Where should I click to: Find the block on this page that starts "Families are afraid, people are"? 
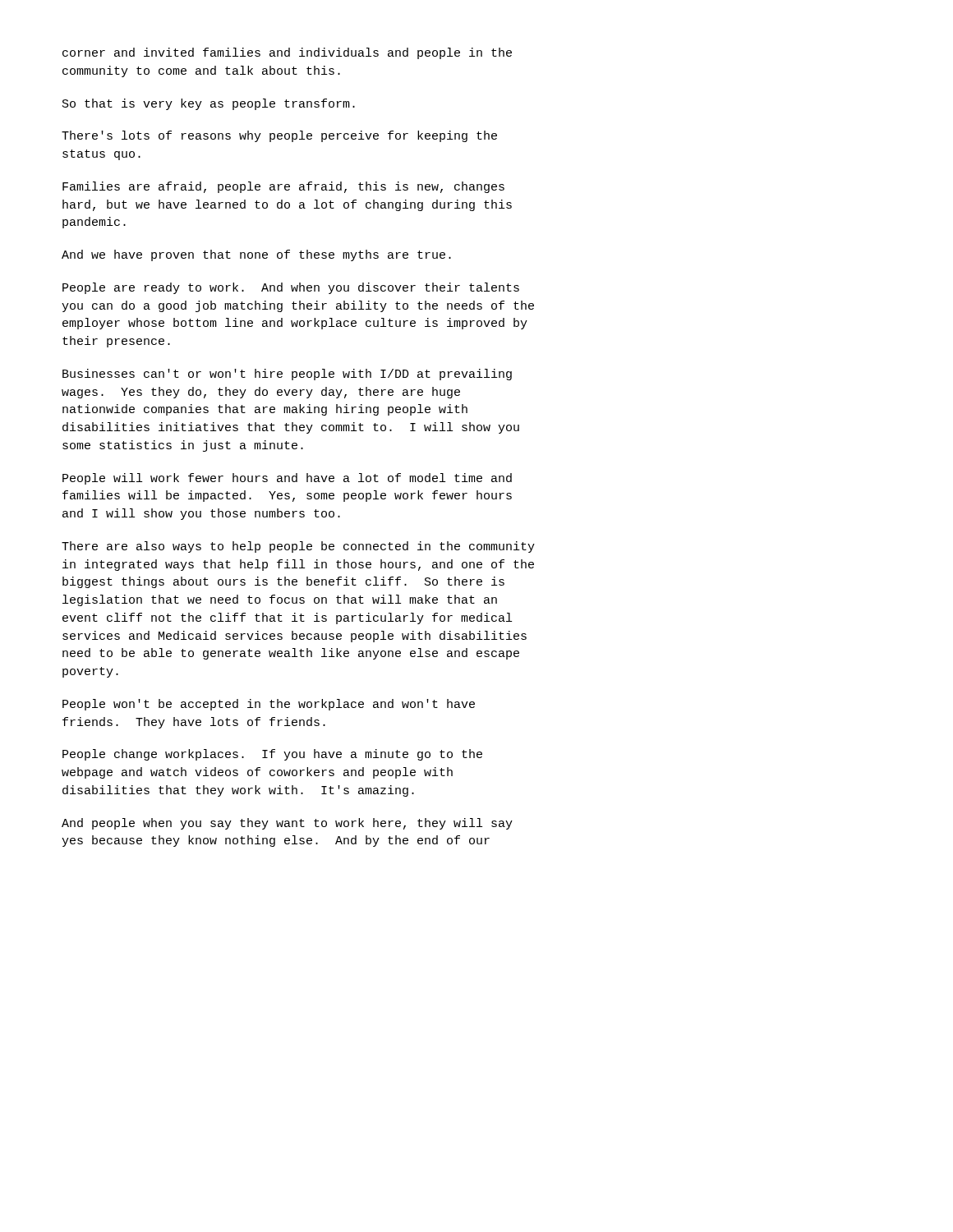287,205
